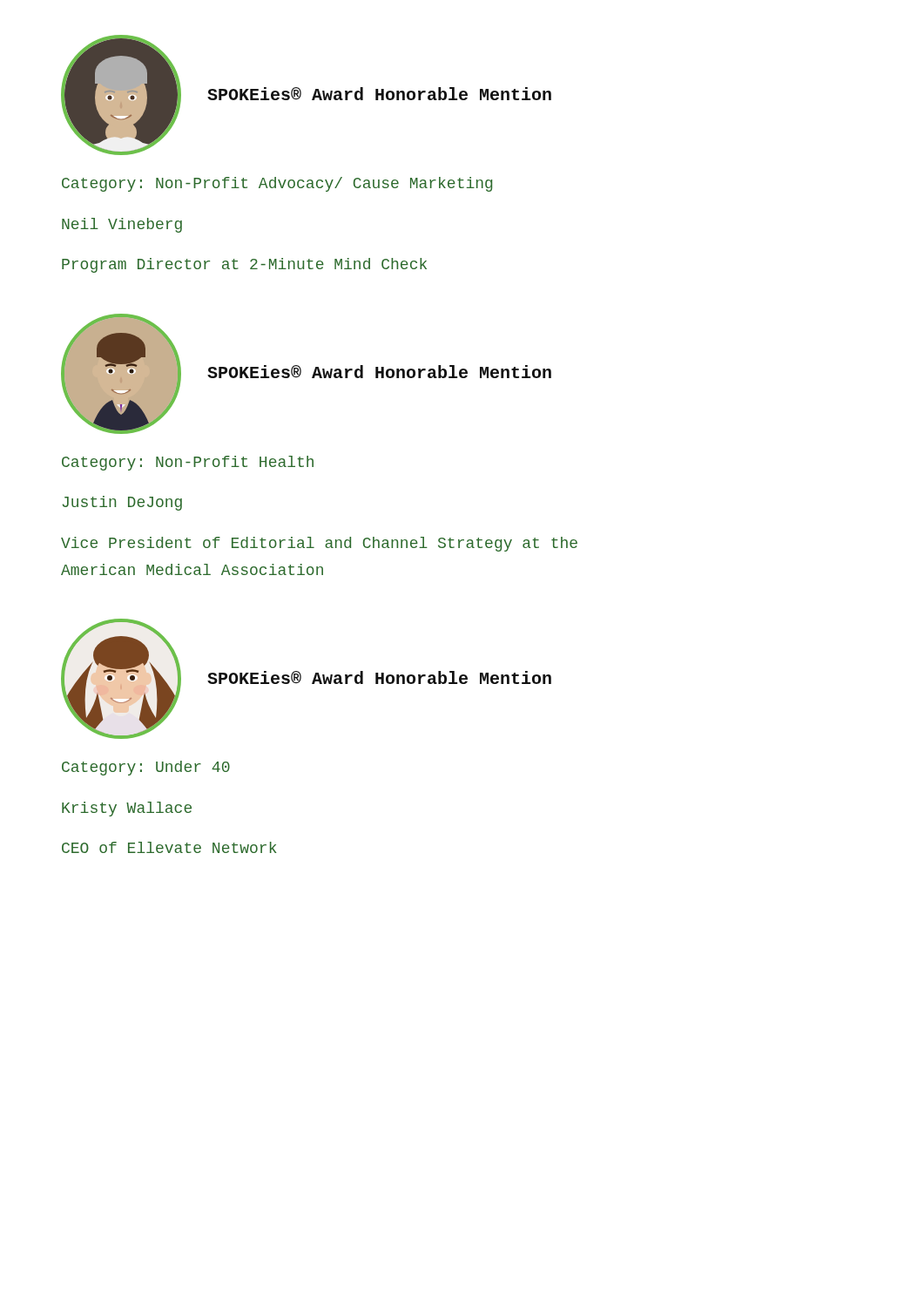Navigate to the text block starting "Category: Non-Profit Advocacy/ Cause Marketing"
Screen dimensions: 1307x924
[x=277, y=184]
